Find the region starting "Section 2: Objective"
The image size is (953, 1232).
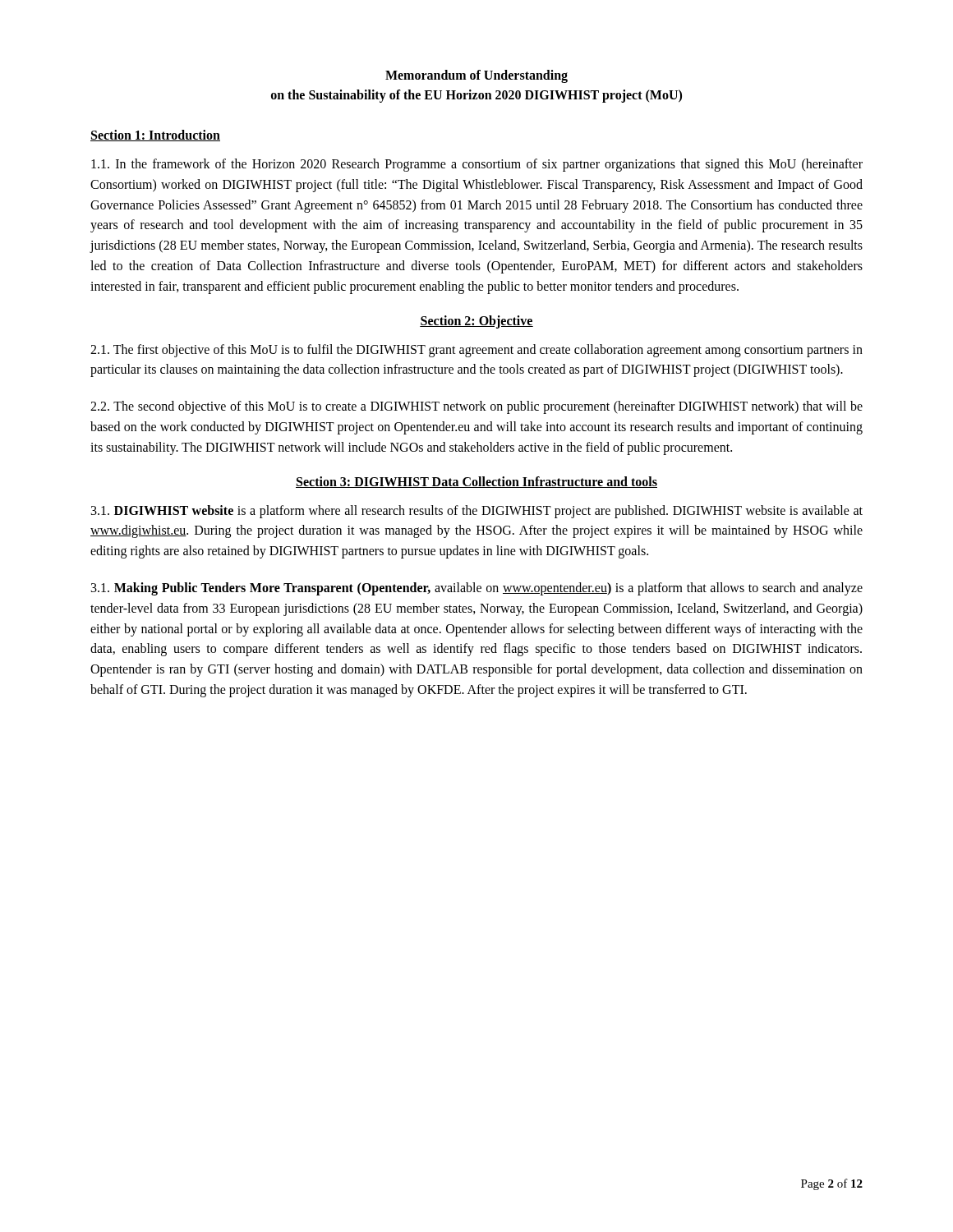(x=476, y=320)
